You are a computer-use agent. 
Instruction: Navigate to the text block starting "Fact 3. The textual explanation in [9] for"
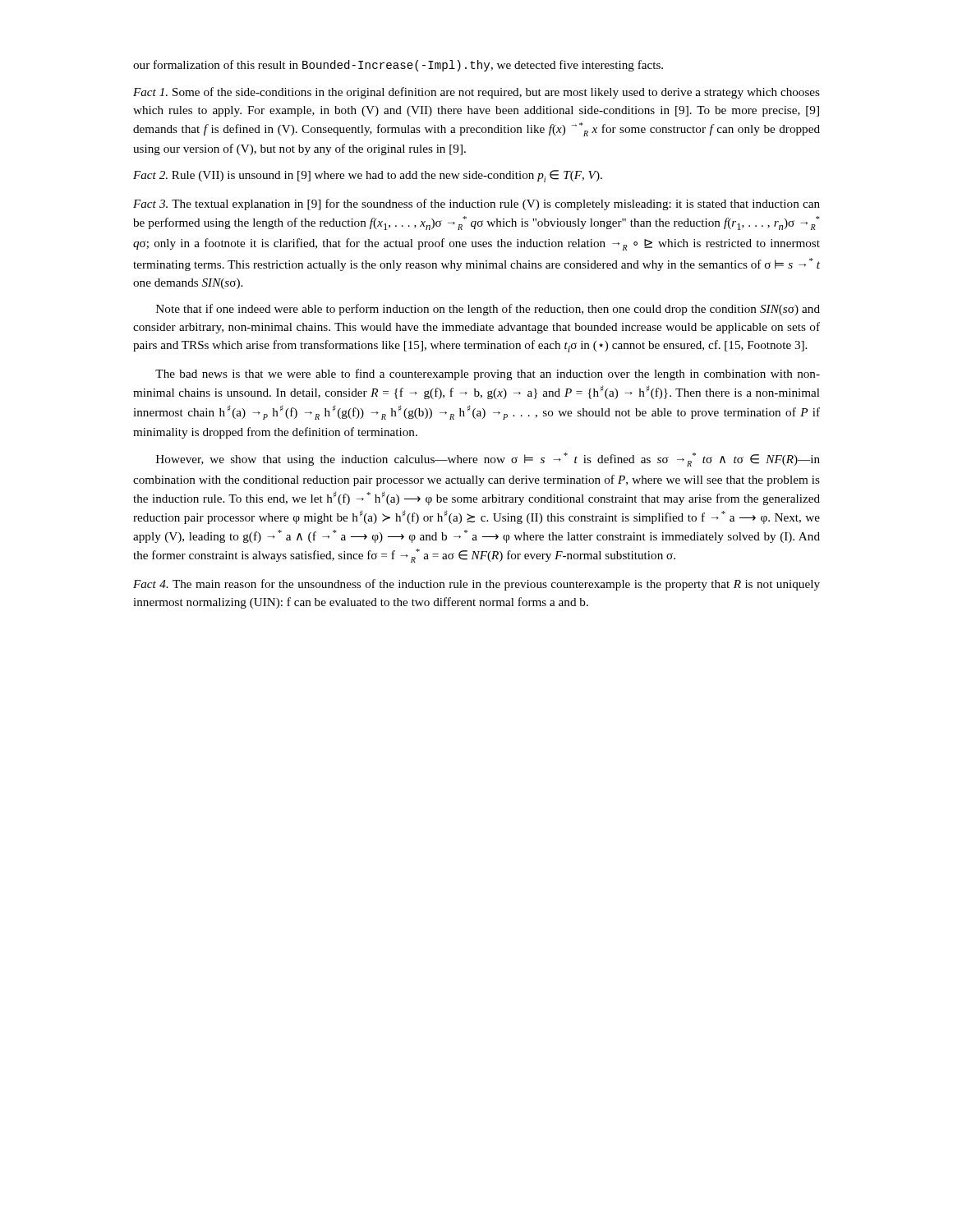(x=476, y=381)
